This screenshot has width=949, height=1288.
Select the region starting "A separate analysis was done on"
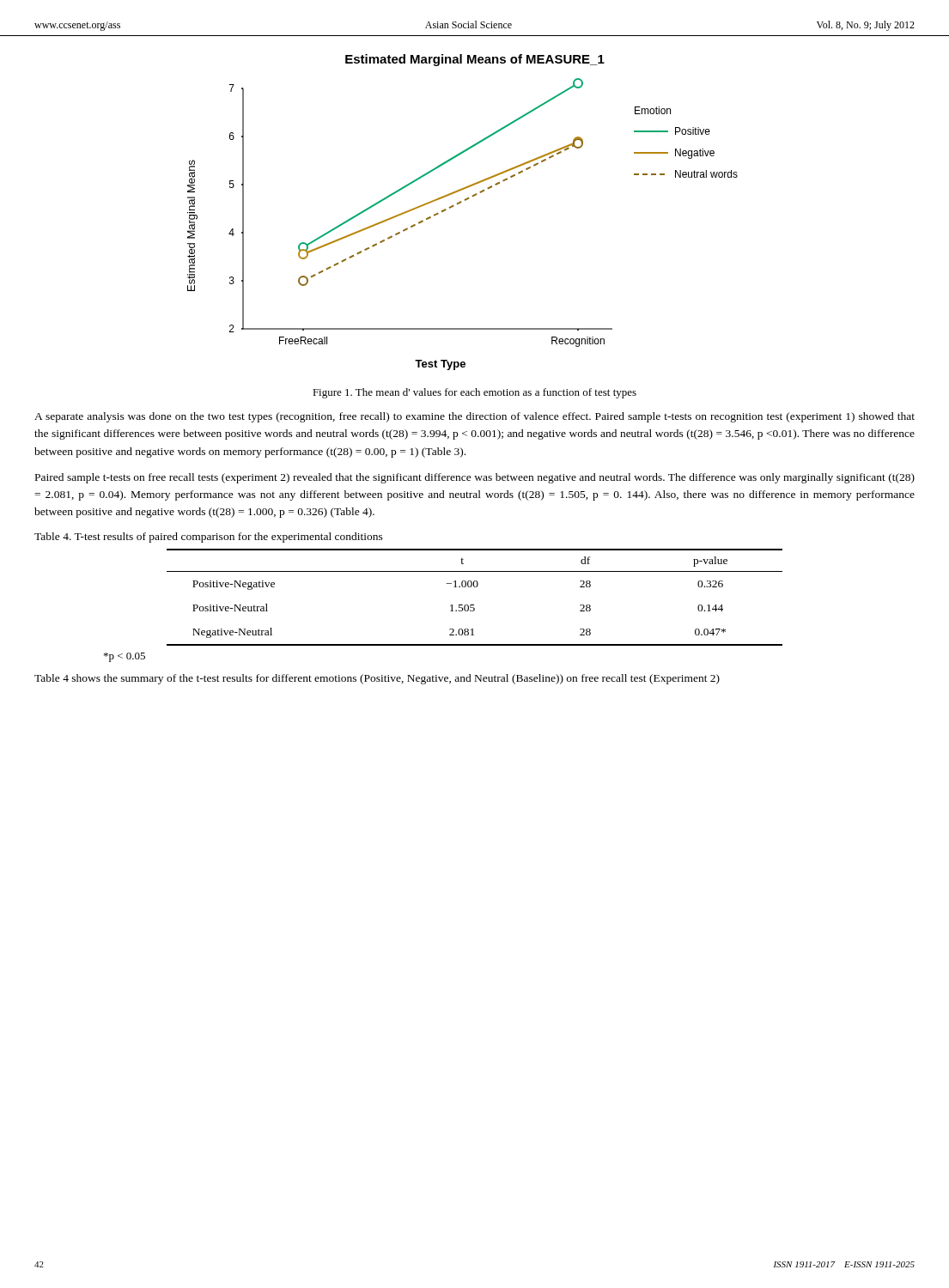tap(474, 433)
